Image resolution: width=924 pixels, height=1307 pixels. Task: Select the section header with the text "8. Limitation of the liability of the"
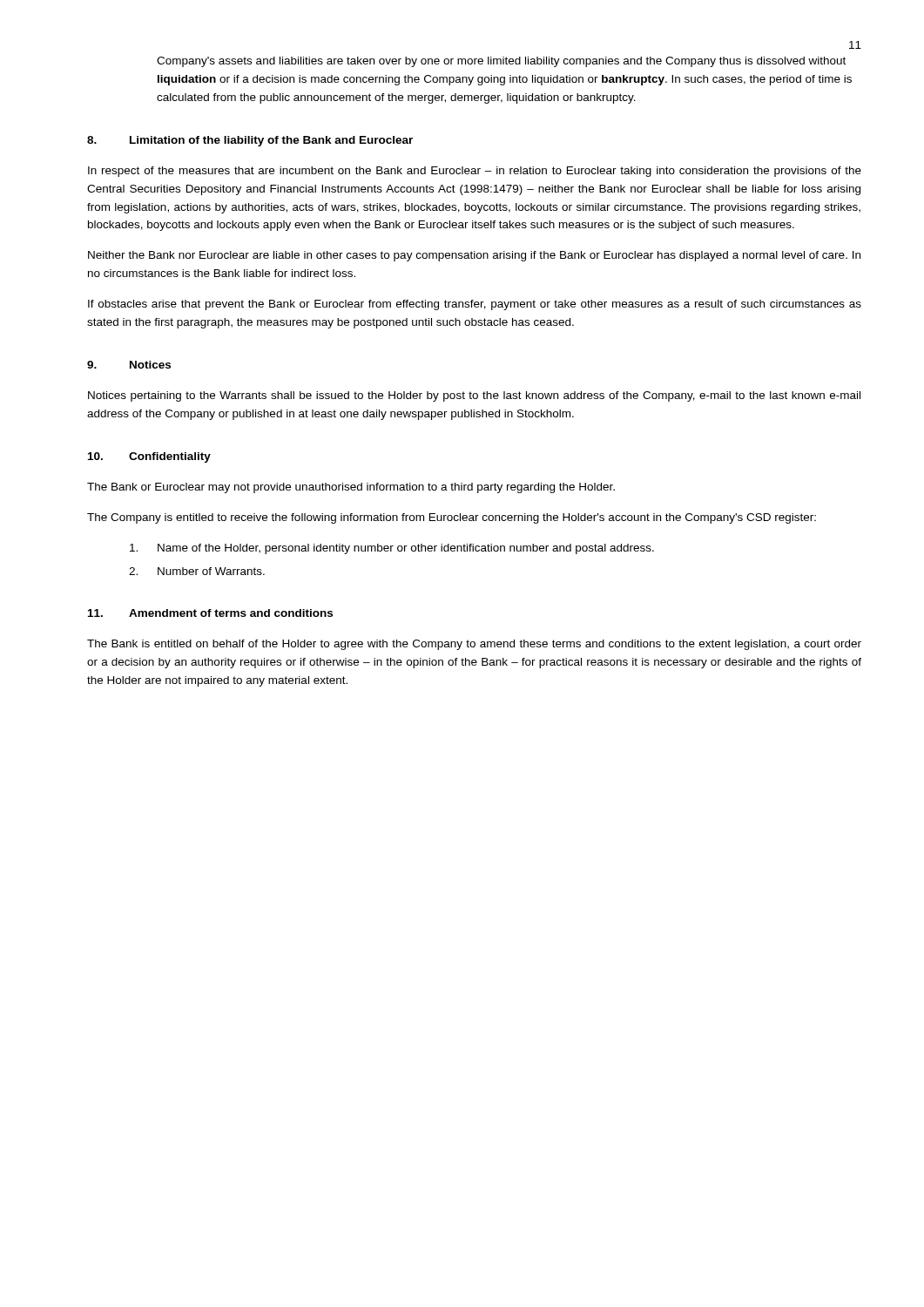pos(250,141)
